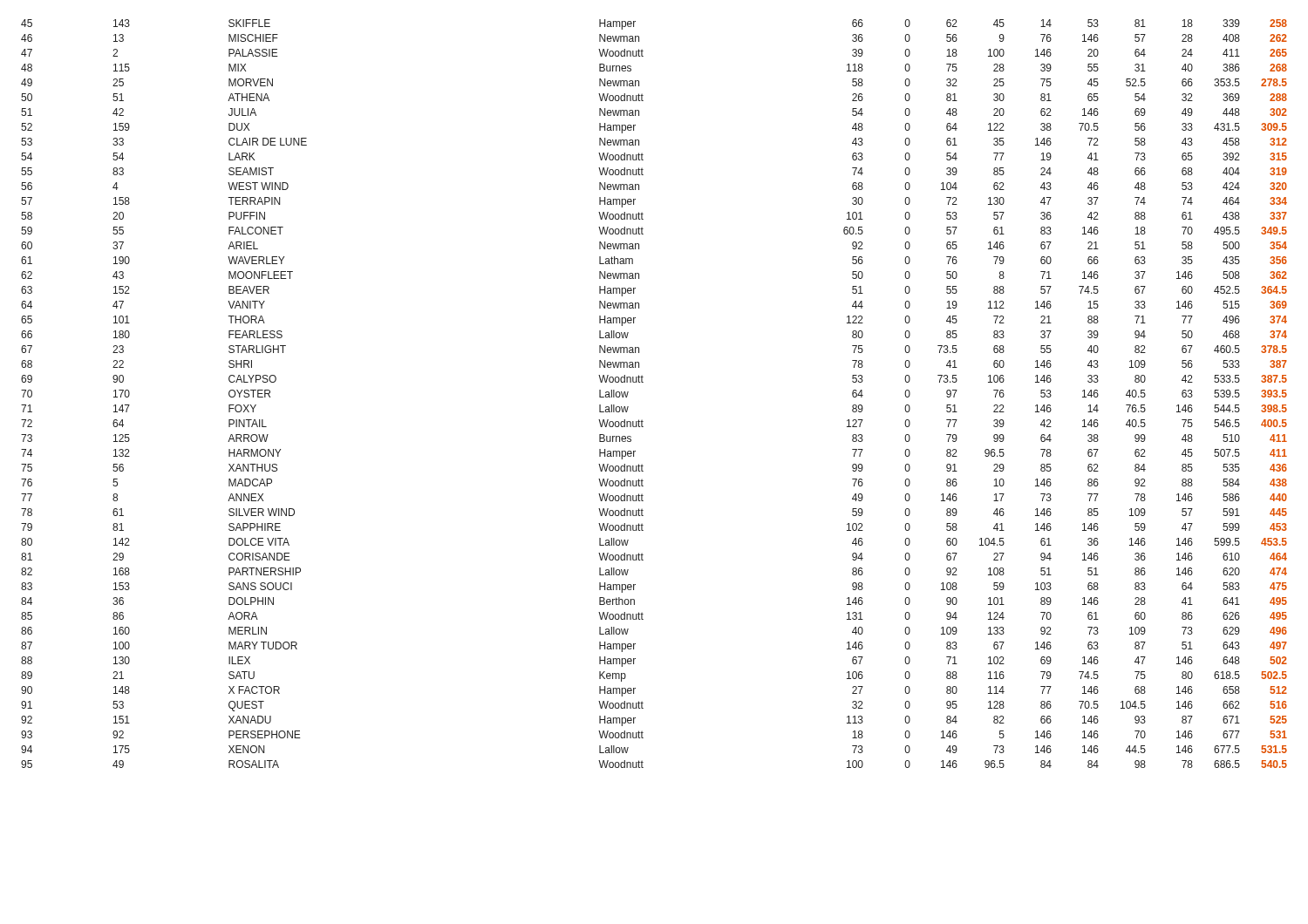Select the table that reads "SILVER WIND"
The height and width of the screenshot is (924, 1308).
pos(654,394)
